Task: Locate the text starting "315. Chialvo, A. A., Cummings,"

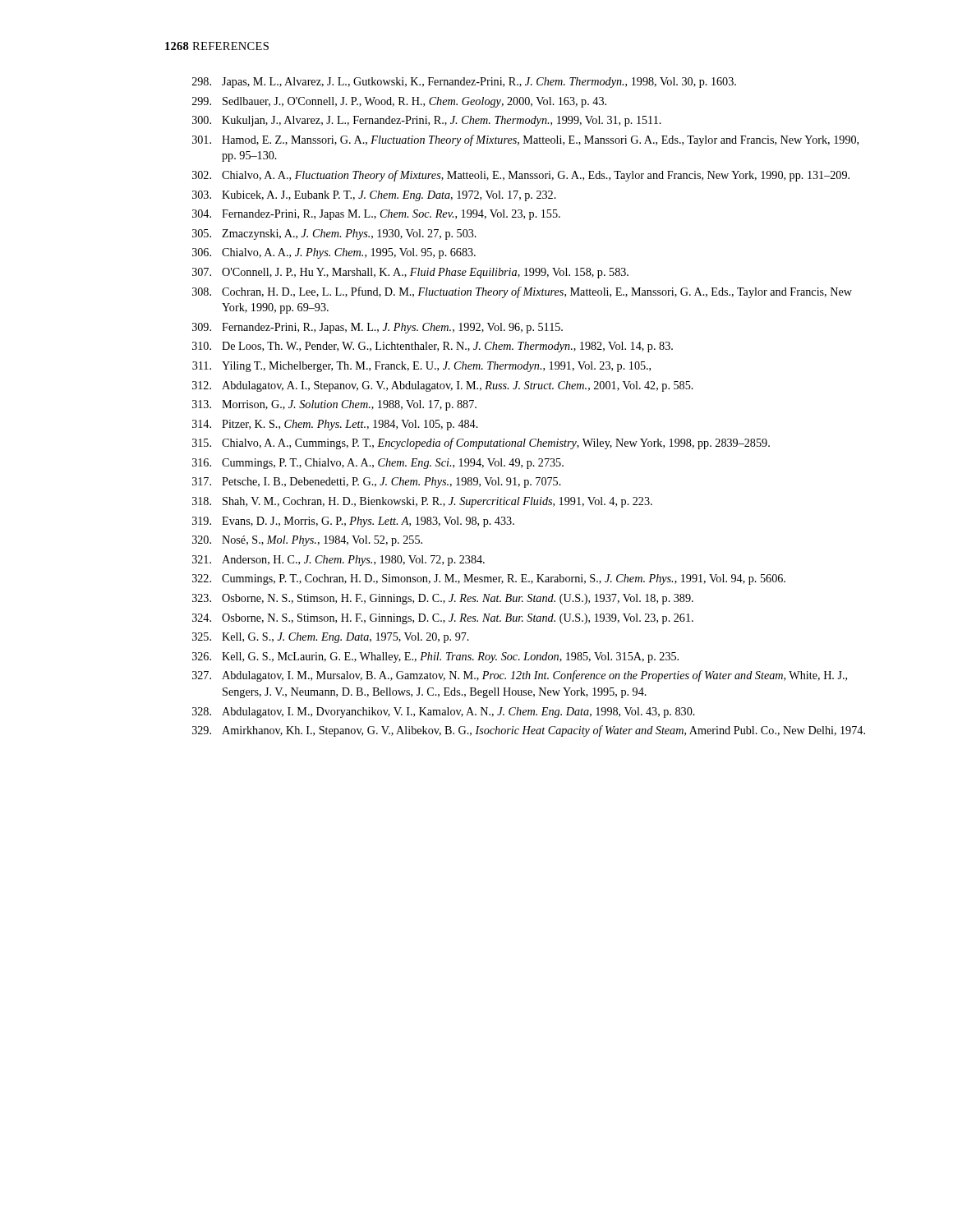Action: click(518, 444)
